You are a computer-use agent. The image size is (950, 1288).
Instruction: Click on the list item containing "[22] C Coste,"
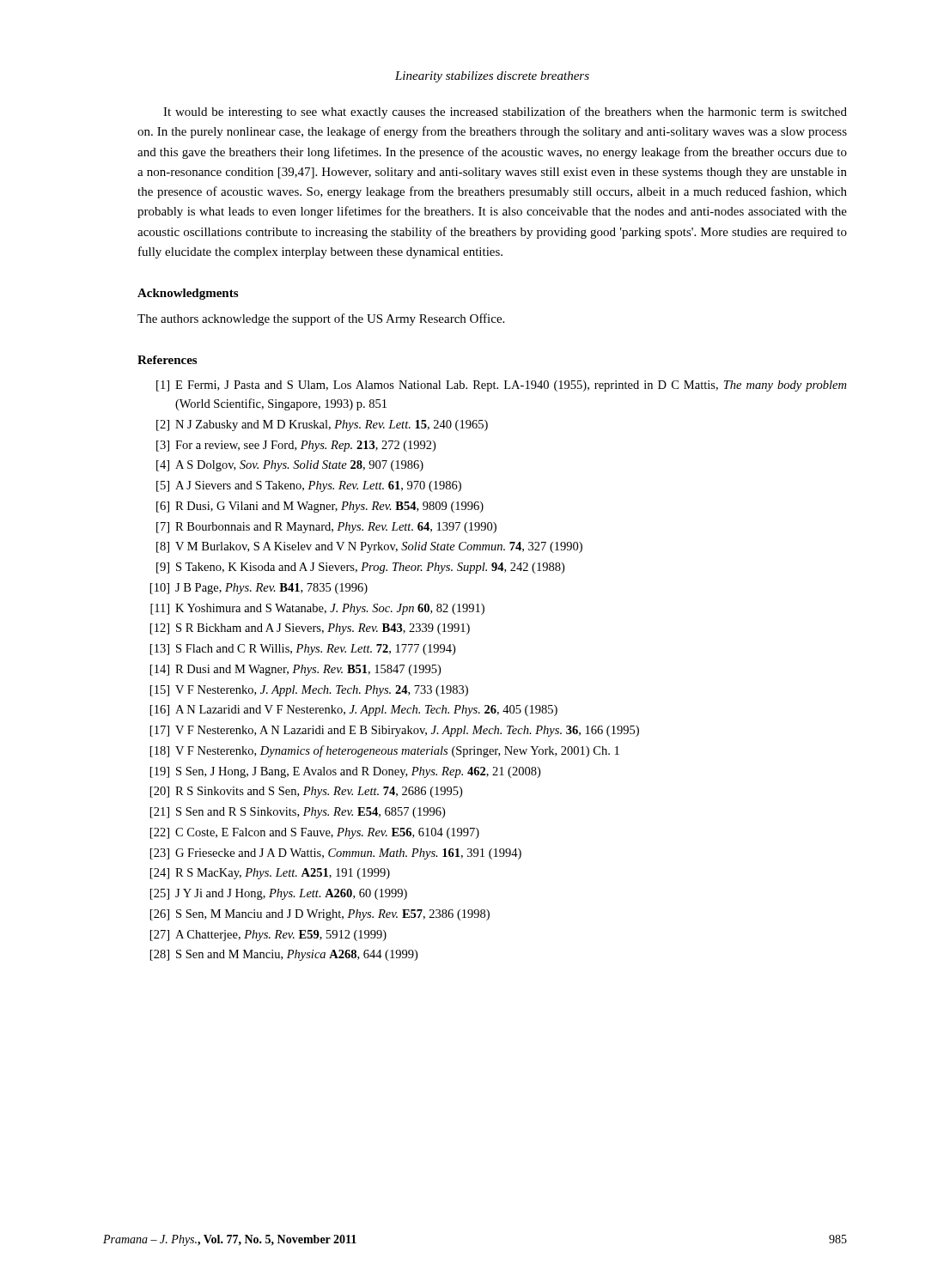[x=315, y=833]
